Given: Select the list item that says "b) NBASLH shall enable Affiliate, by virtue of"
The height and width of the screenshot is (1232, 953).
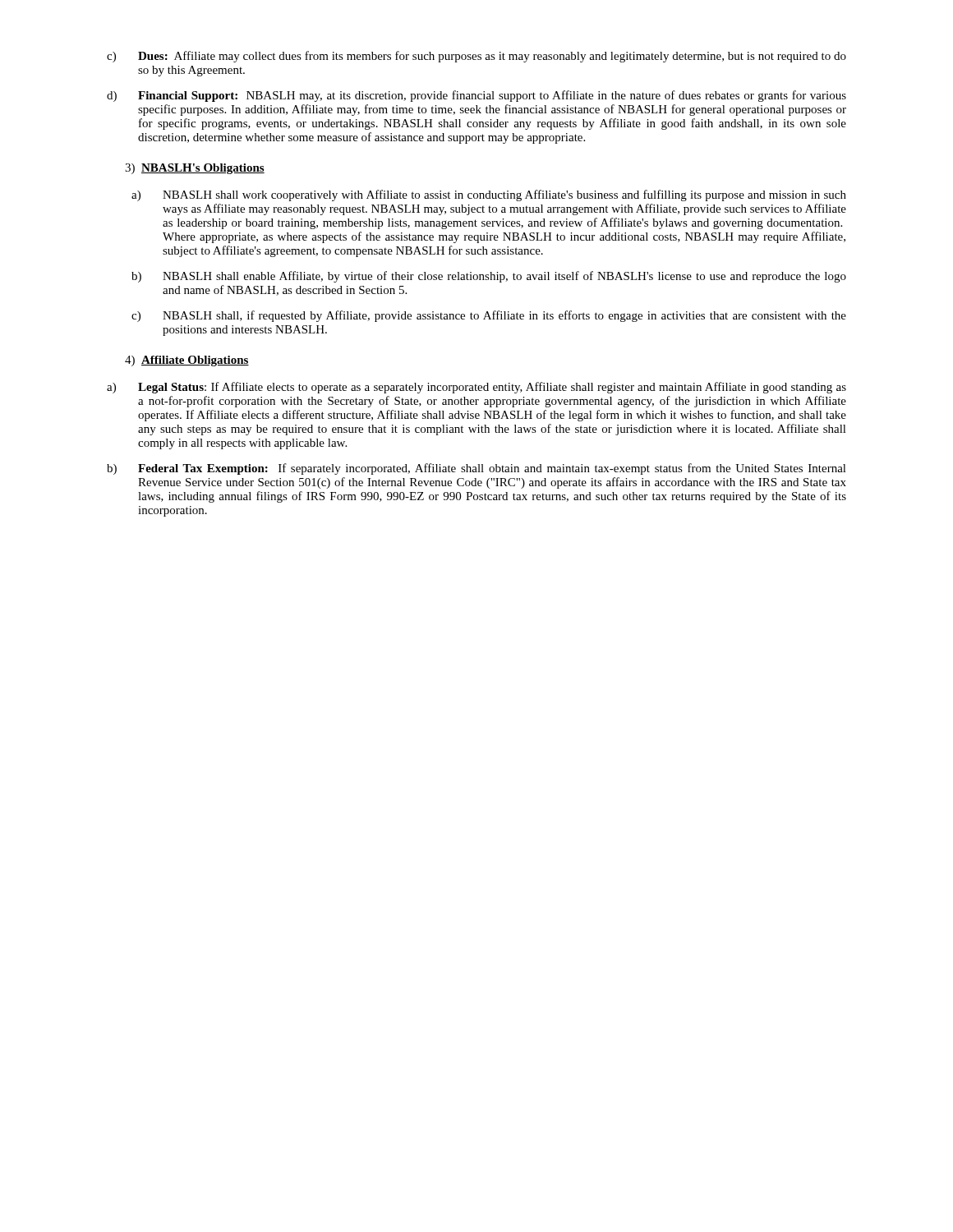Looking at the screenshot, I should (x=489, y=283).
